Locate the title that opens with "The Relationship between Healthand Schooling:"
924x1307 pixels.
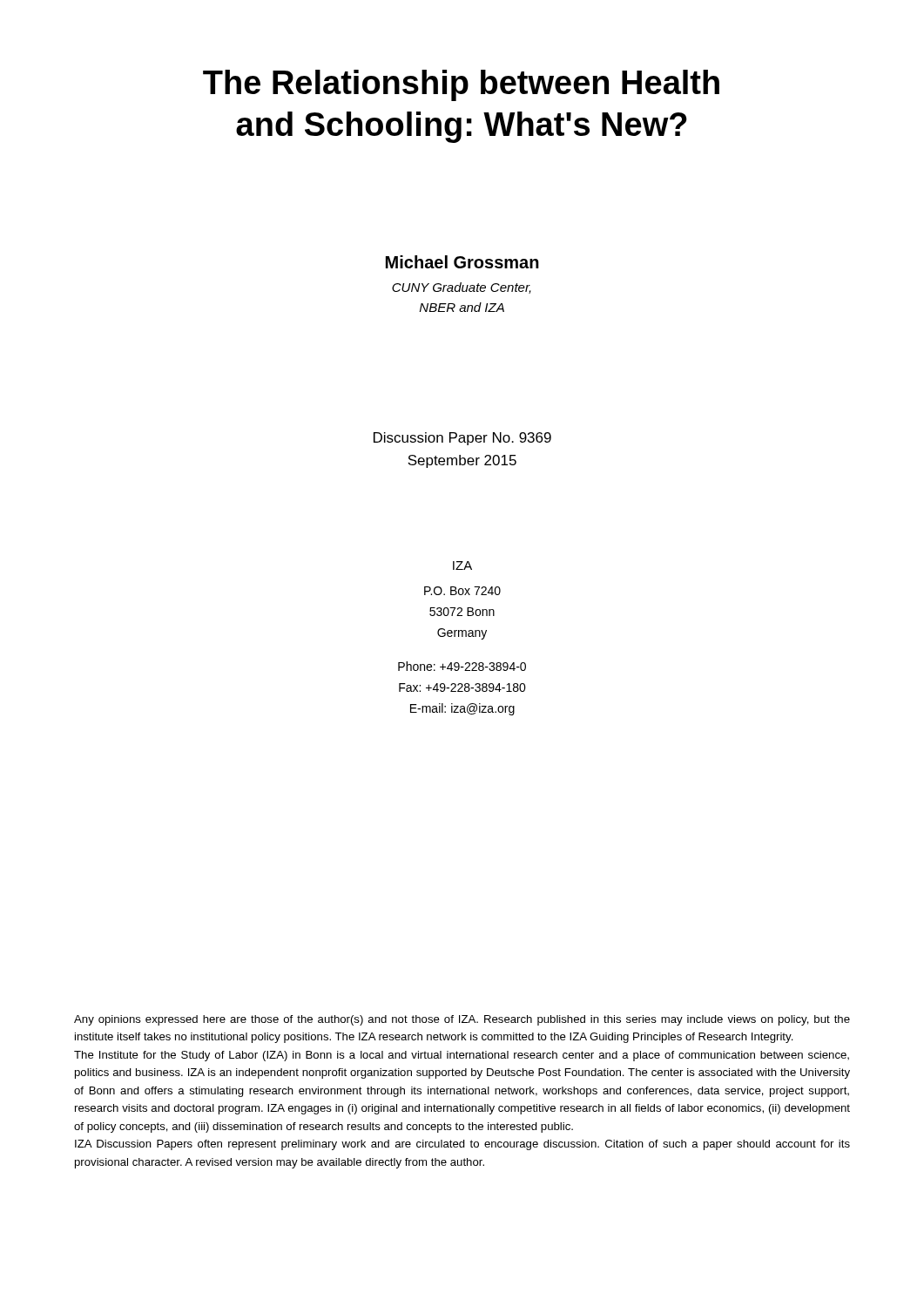pos(462,104)
